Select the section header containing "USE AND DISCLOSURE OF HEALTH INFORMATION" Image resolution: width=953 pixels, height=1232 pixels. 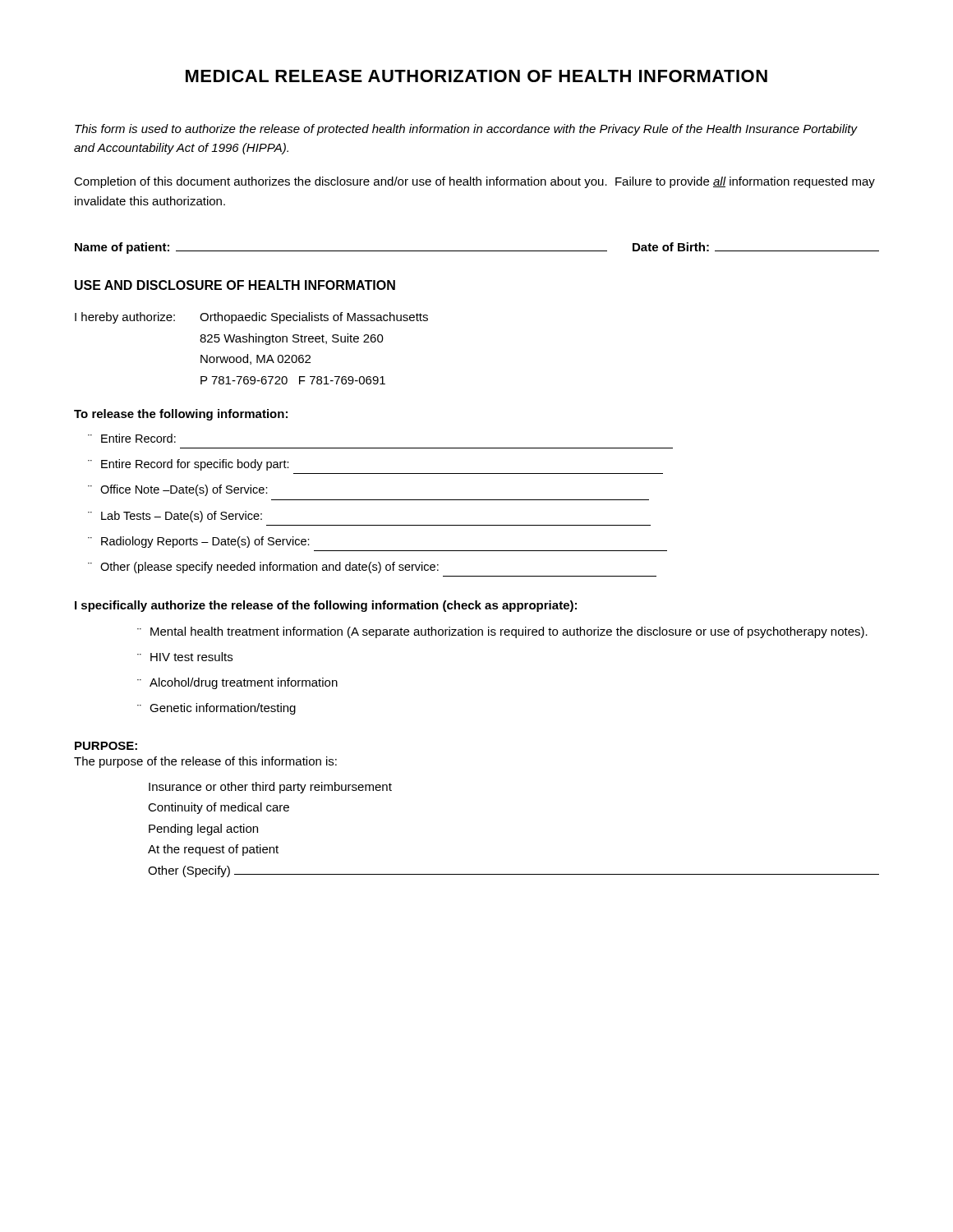click(x=235, y=285)
